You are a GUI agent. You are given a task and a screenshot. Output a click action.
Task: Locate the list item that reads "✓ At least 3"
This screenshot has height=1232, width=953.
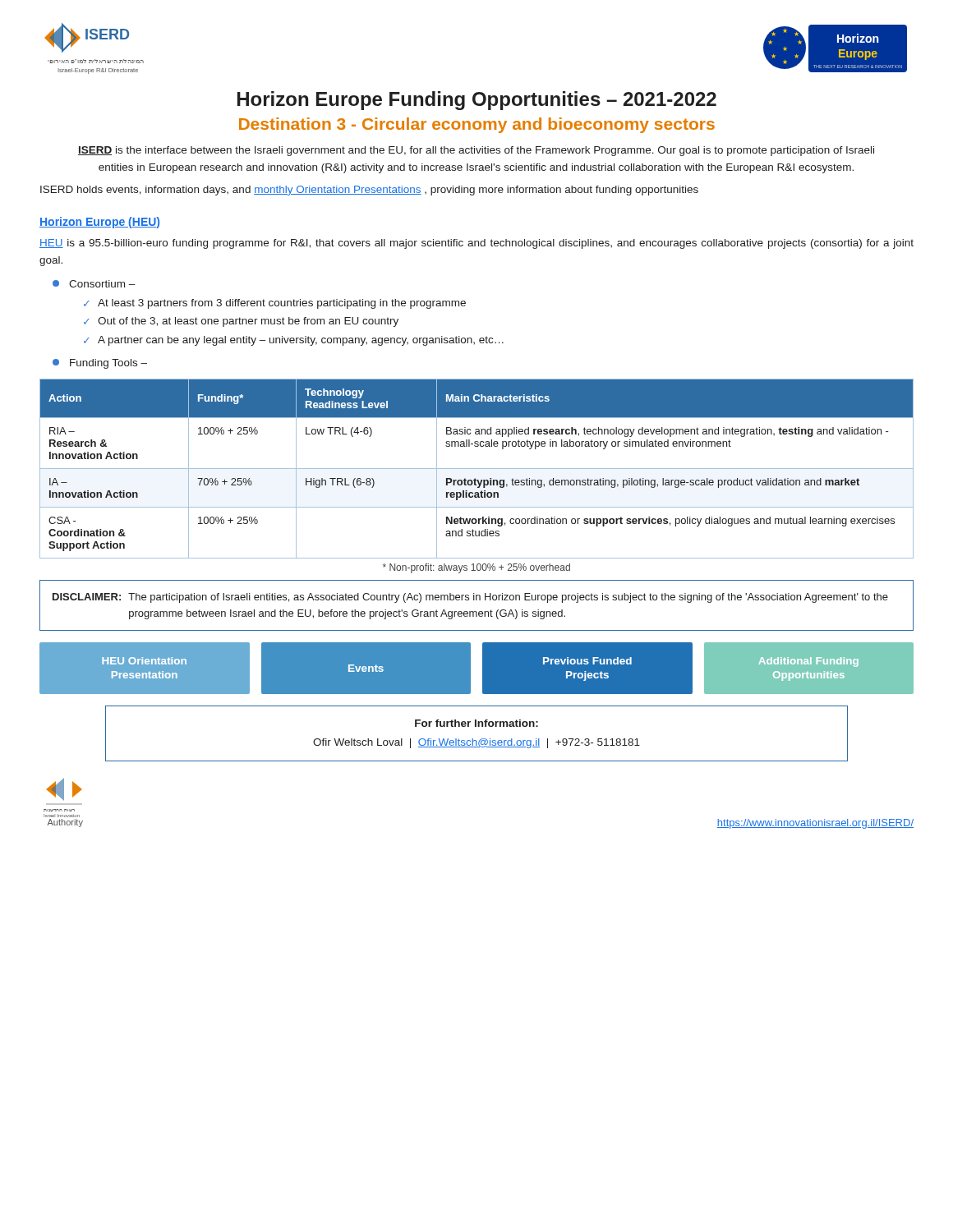pos(274,303)
